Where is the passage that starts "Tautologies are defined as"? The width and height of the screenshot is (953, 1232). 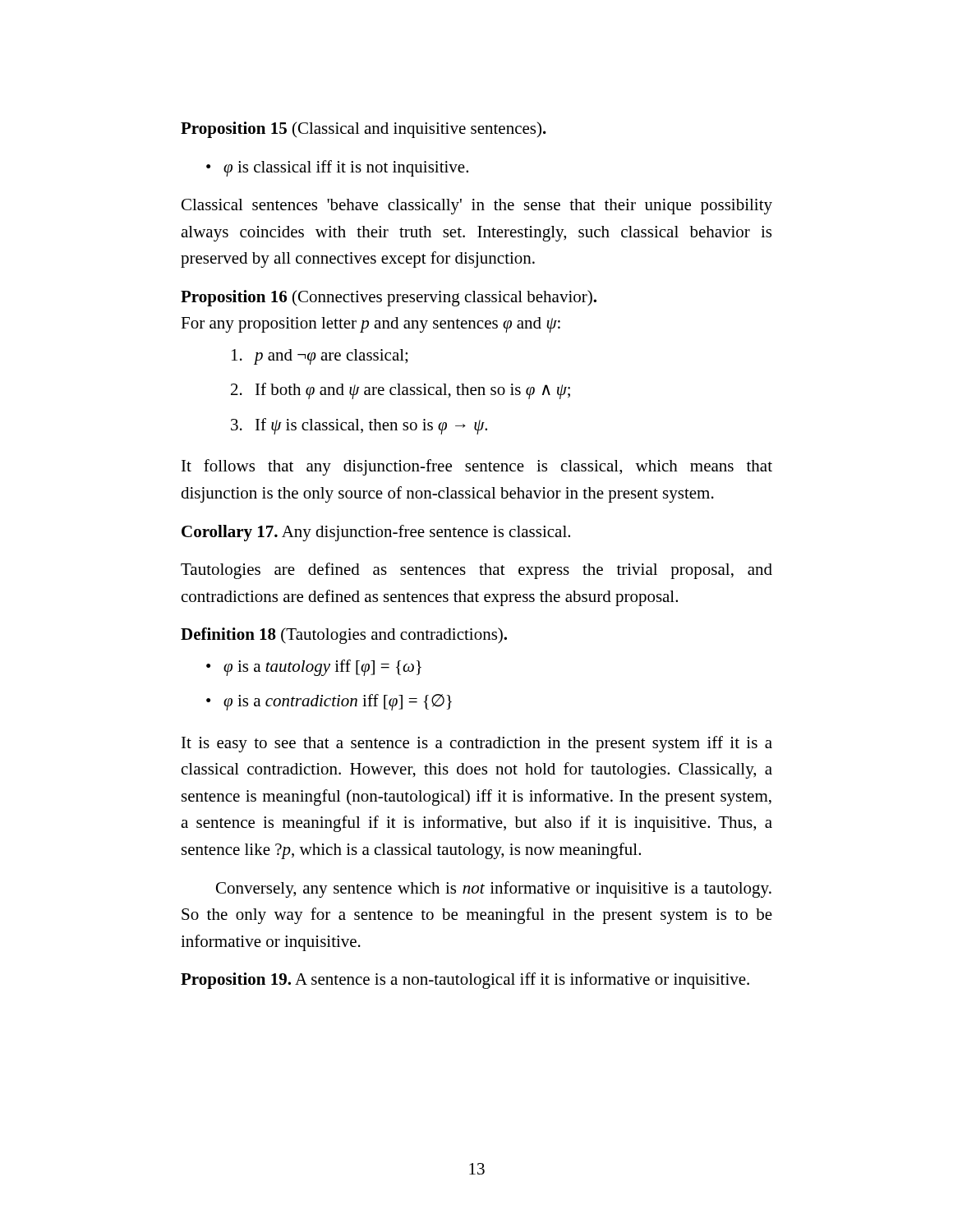click(x=476, y=583)
